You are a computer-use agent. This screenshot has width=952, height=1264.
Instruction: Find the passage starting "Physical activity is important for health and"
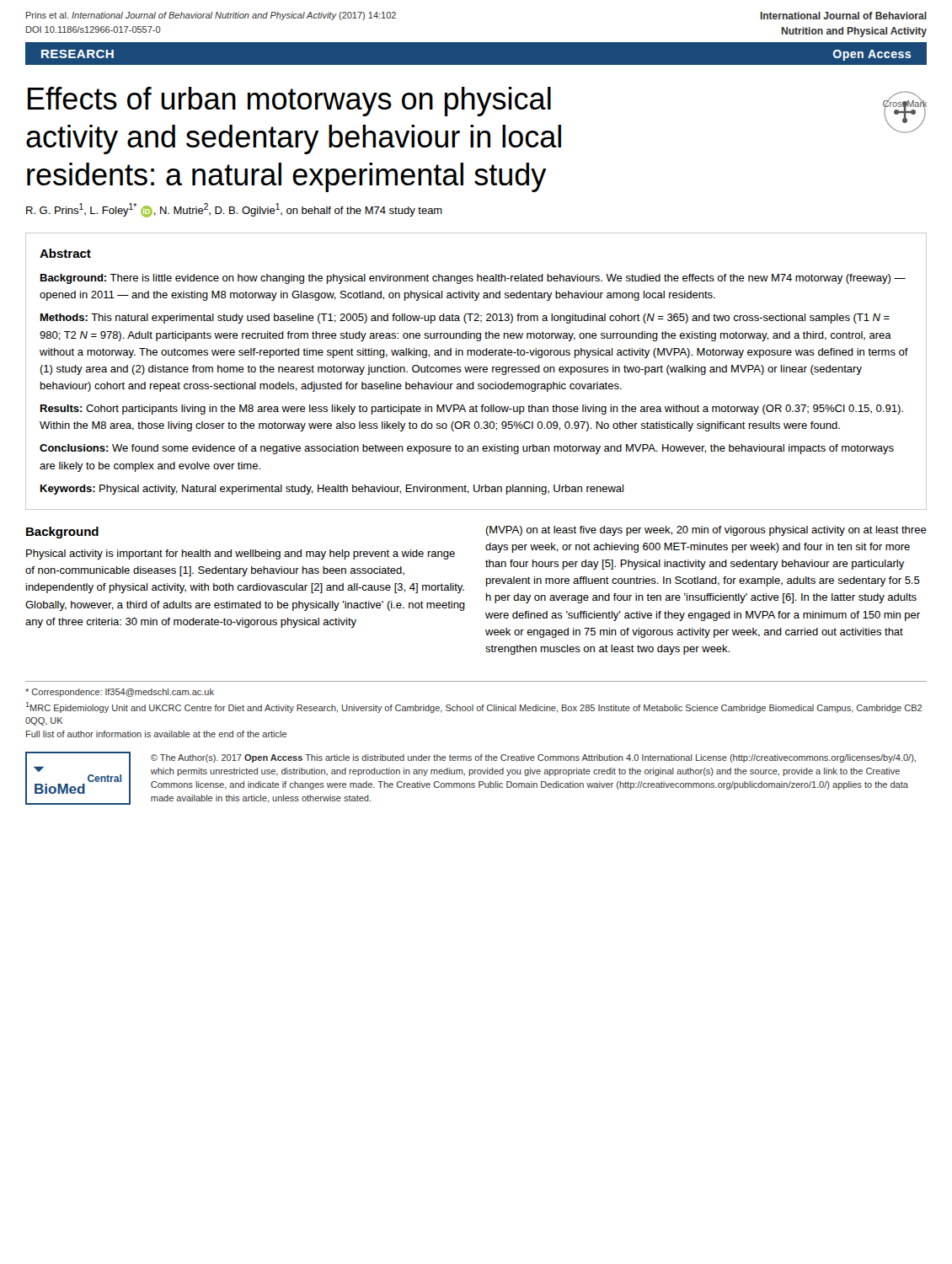point(245,587)
